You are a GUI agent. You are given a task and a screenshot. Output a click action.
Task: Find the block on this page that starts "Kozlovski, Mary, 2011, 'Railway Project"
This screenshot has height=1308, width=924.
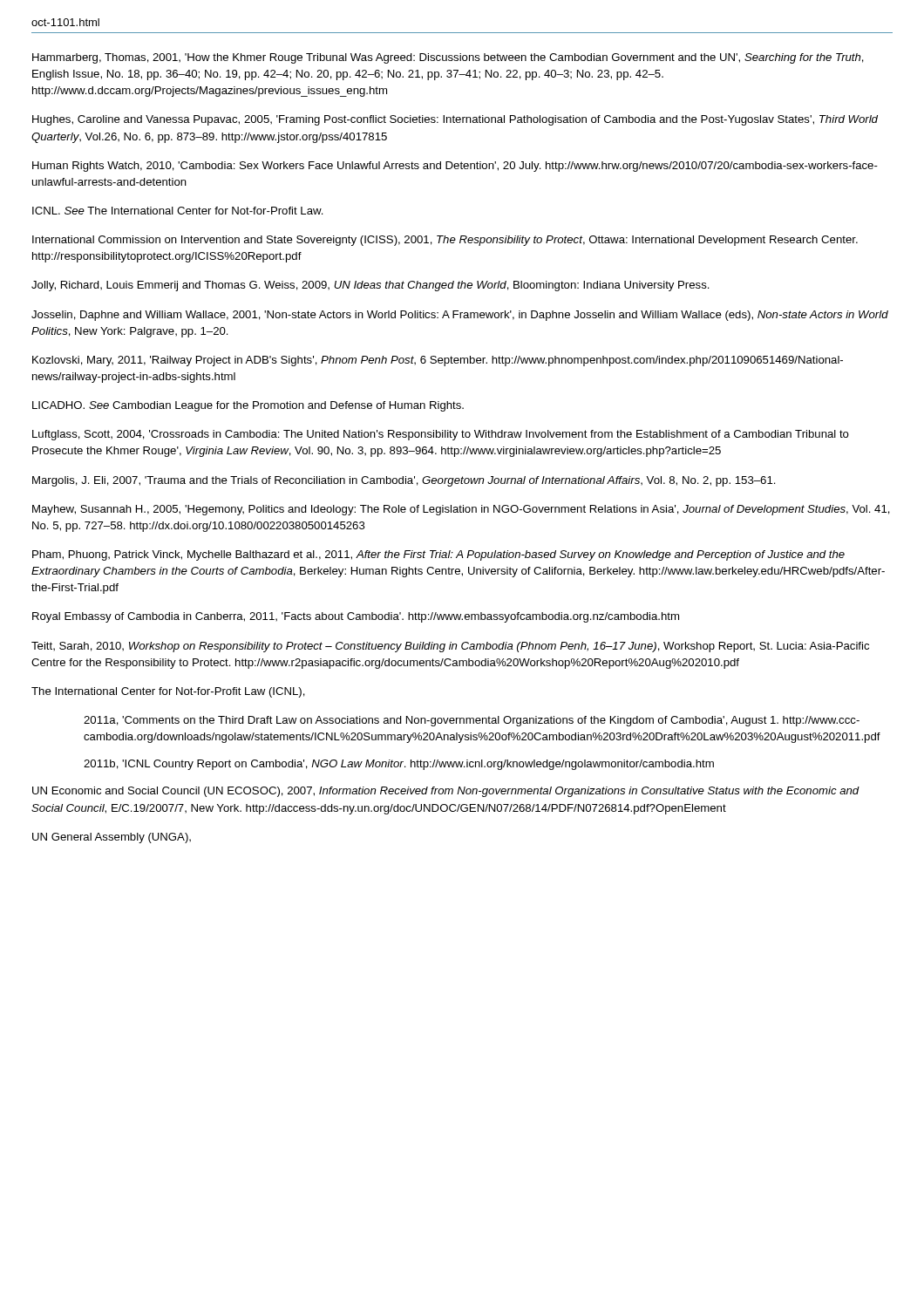437,368
